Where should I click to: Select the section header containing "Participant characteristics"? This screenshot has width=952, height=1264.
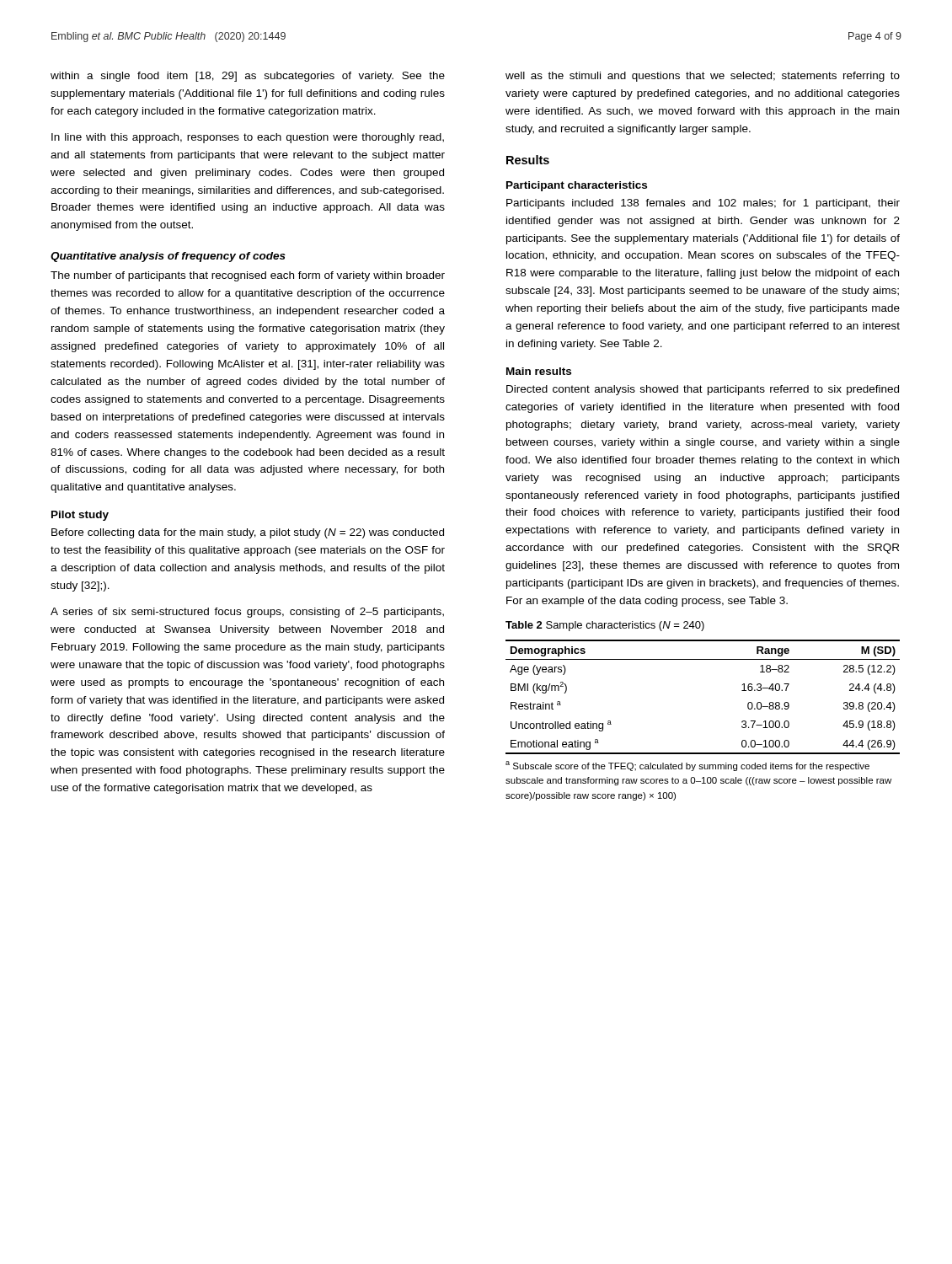pyautogui.click(x=577, y=185)
